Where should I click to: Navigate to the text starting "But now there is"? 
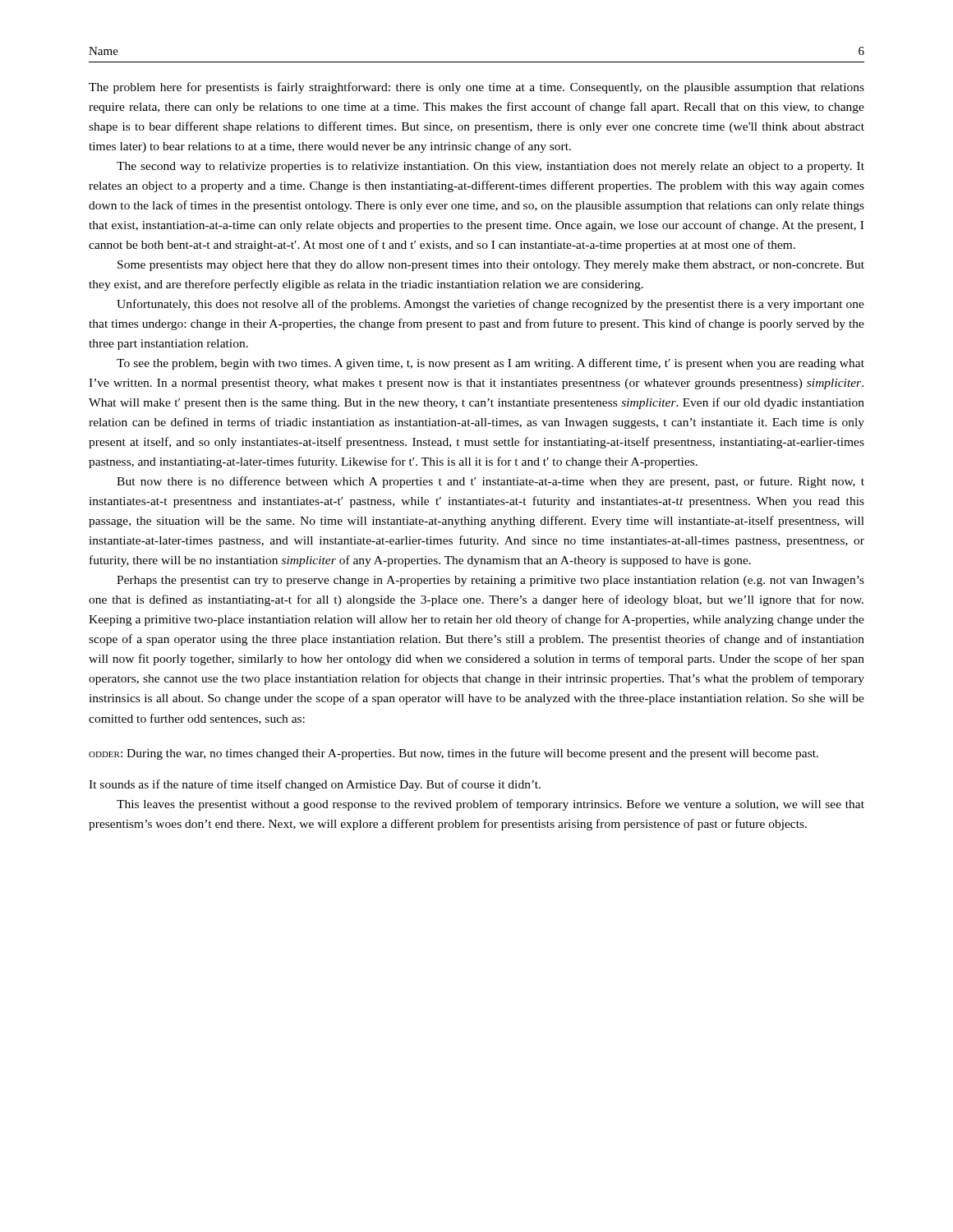(476, 521)
